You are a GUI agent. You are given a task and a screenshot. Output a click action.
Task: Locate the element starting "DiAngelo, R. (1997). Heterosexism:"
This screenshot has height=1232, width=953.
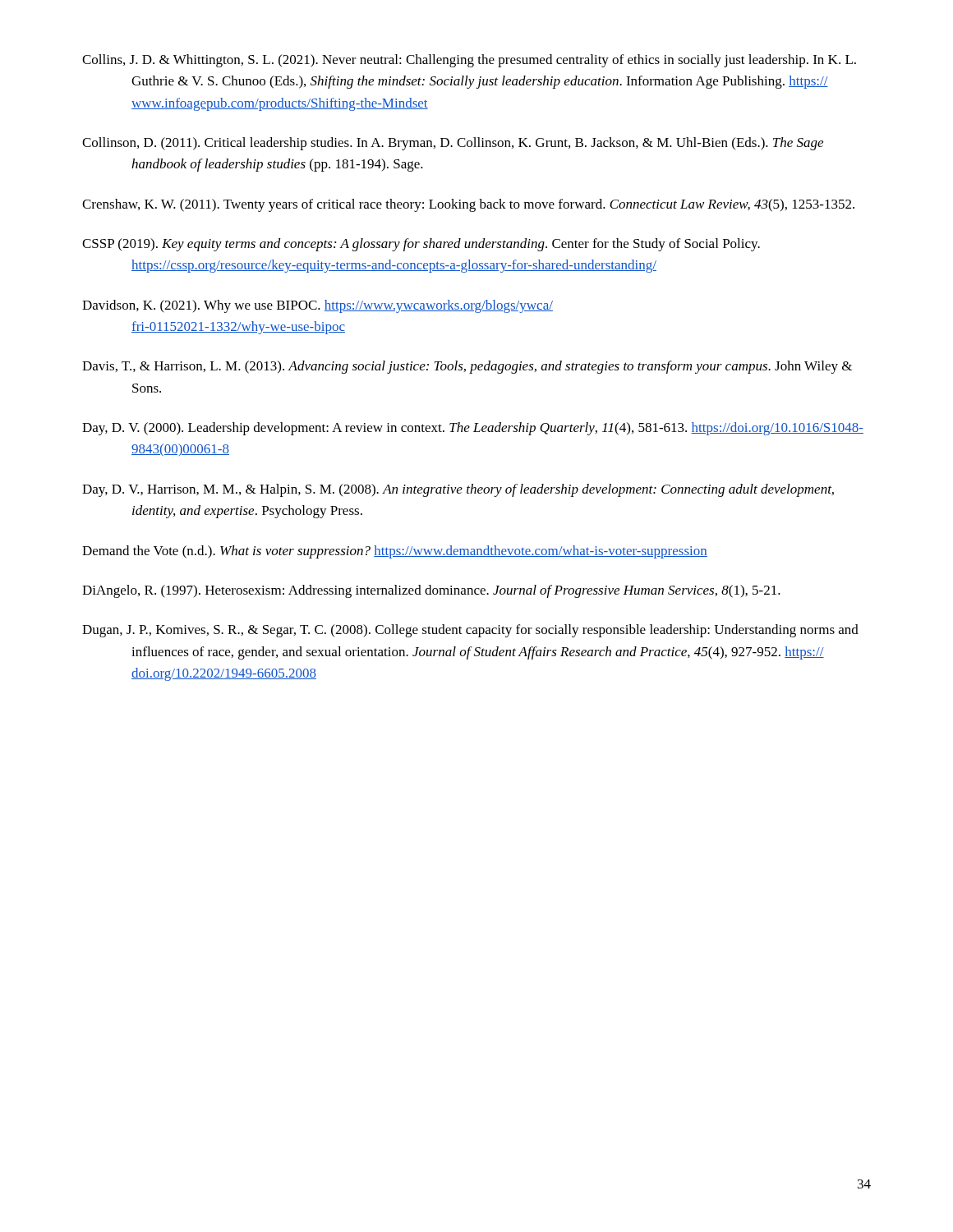click(432, 590)
